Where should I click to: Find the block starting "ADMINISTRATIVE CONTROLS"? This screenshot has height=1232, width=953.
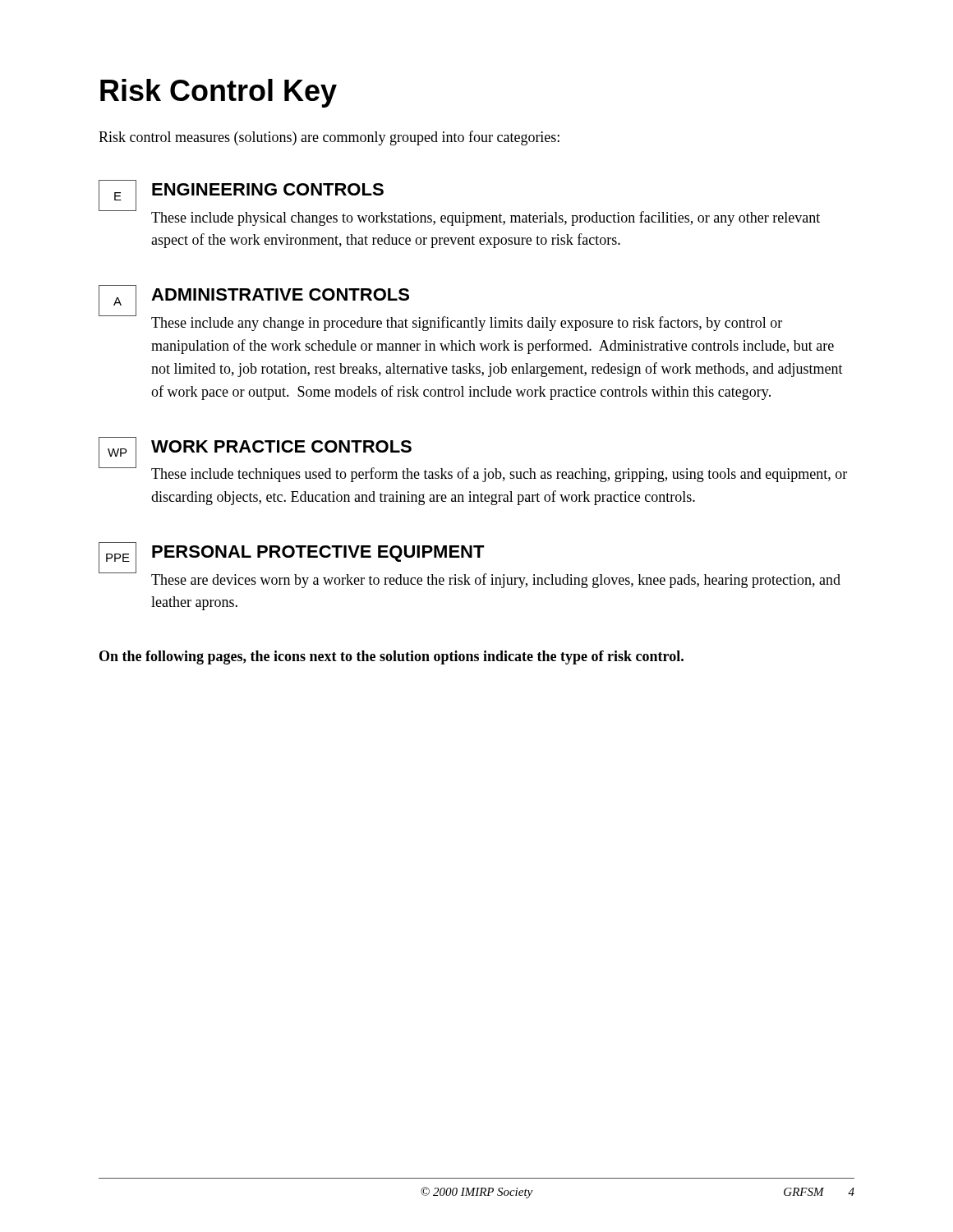(281, 295)
